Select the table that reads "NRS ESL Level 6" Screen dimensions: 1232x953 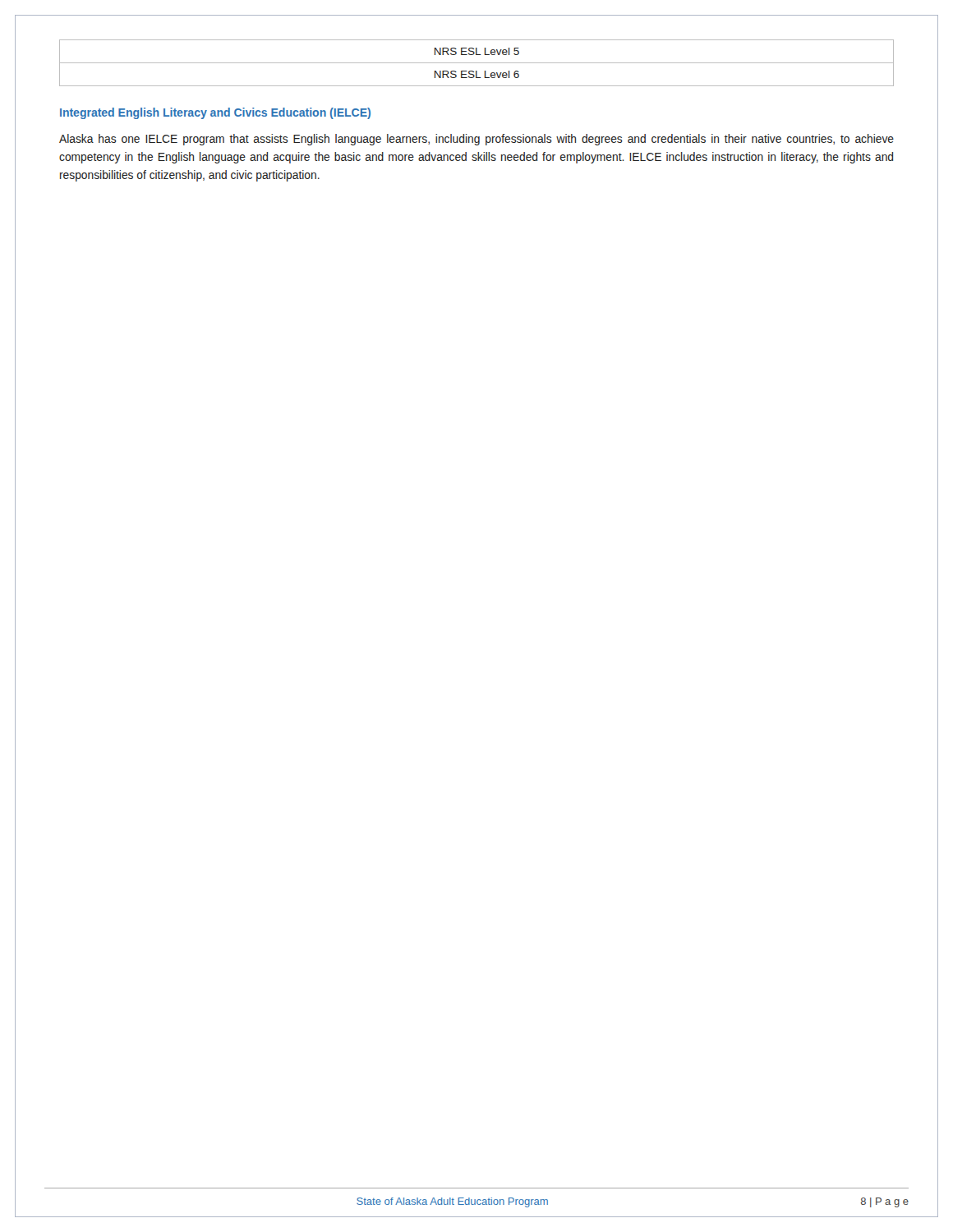(476, 63)
